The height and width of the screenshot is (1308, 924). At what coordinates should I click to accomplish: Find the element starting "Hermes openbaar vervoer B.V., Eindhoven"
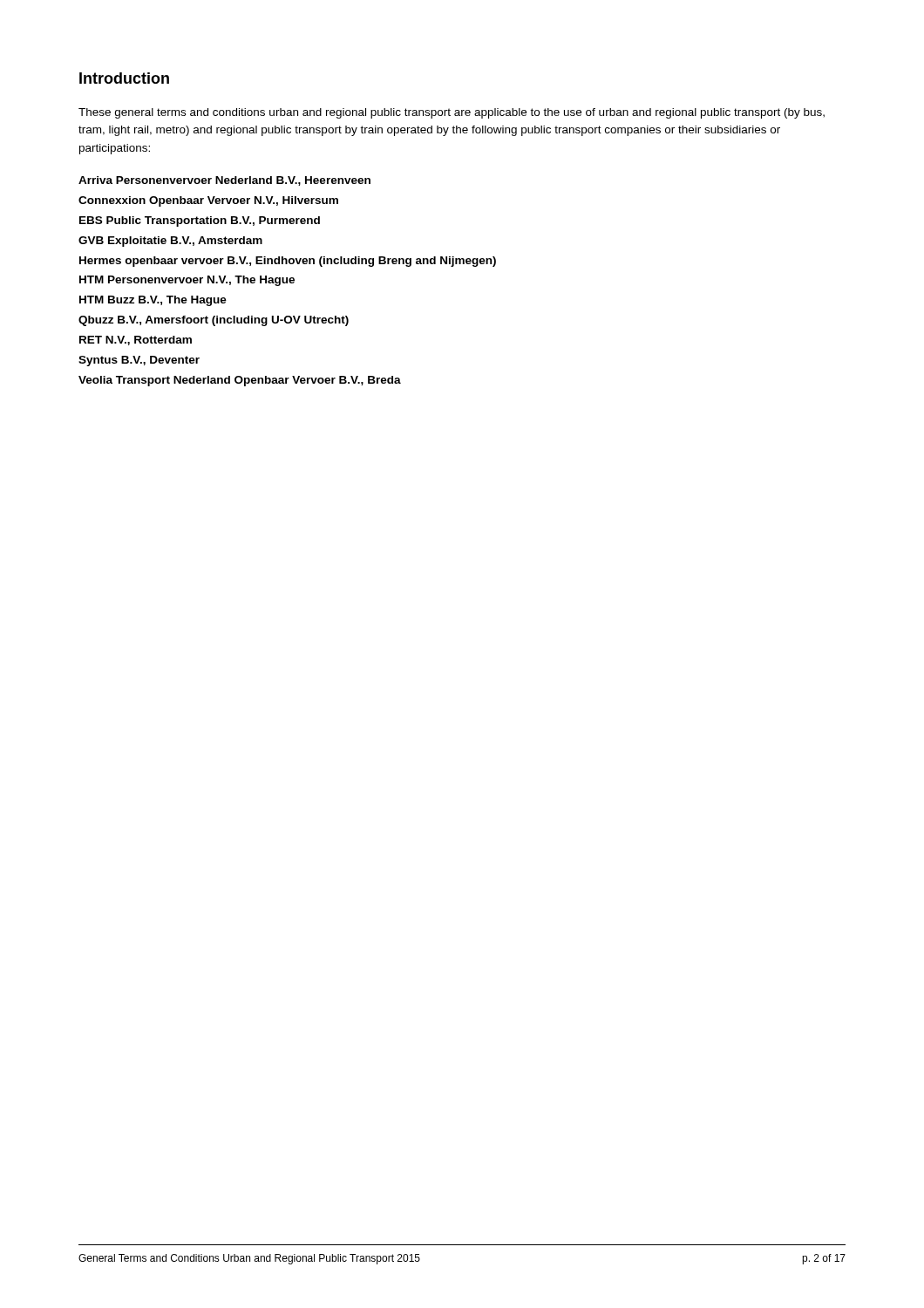(x=288, y=260)
